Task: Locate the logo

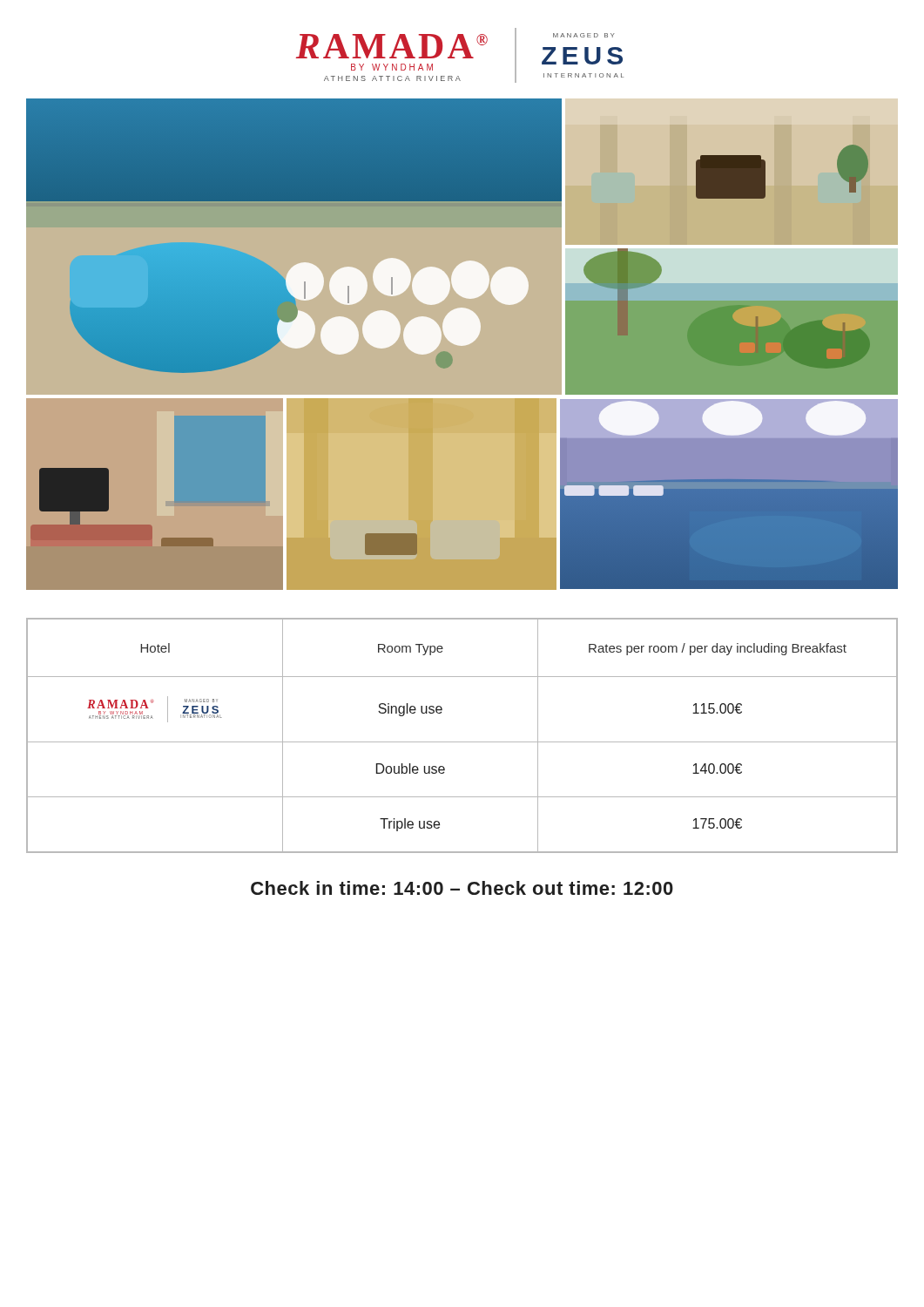Action: [462, 49]
